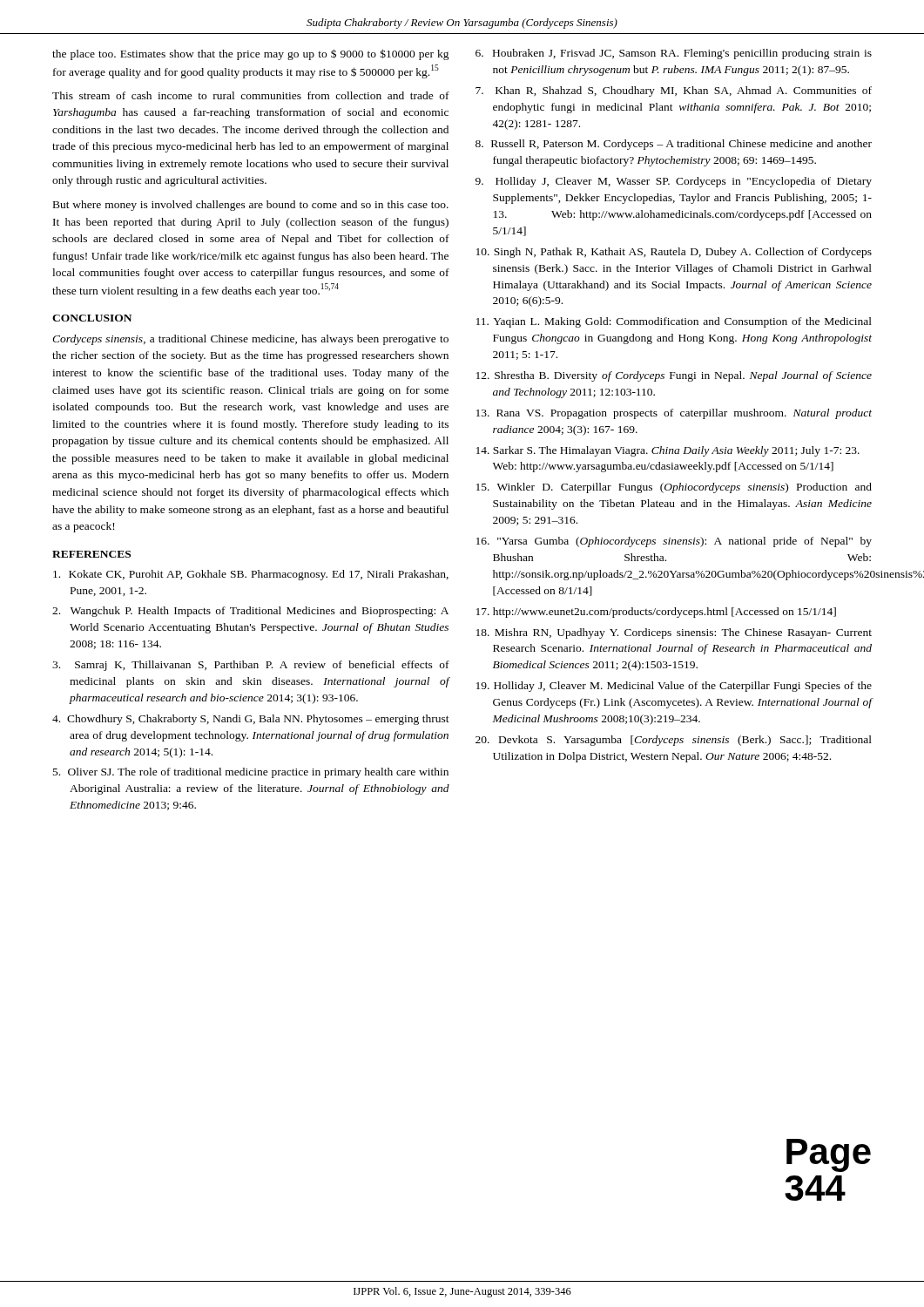
Task: Find the block on this page that starts "11. Yaqian L. Making Gold: Commodification and"
Action: coord(673,338)
